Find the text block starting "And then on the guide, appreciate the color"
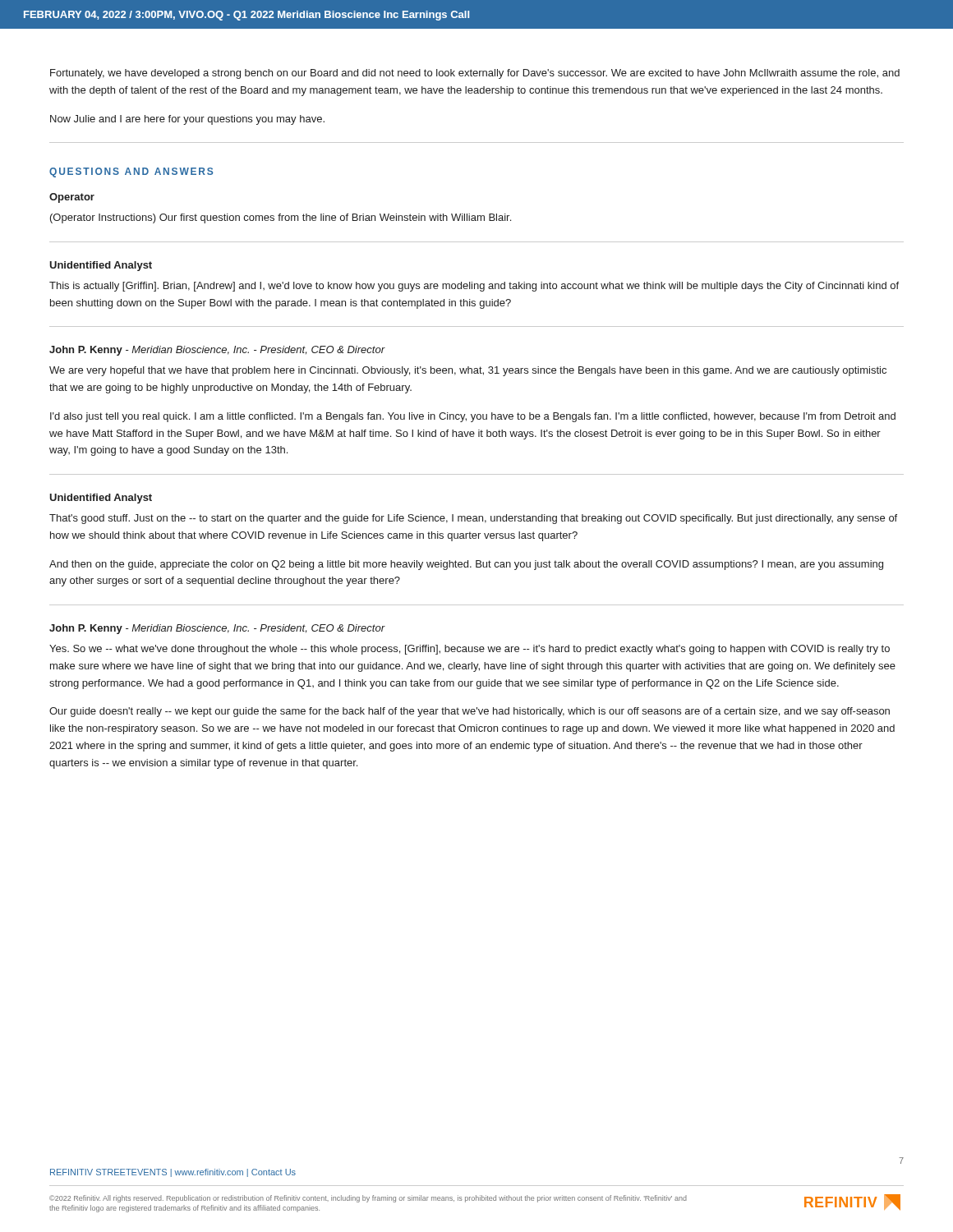Image resolution: width=953 pixels, height=1232 pixels. (467, 572)
